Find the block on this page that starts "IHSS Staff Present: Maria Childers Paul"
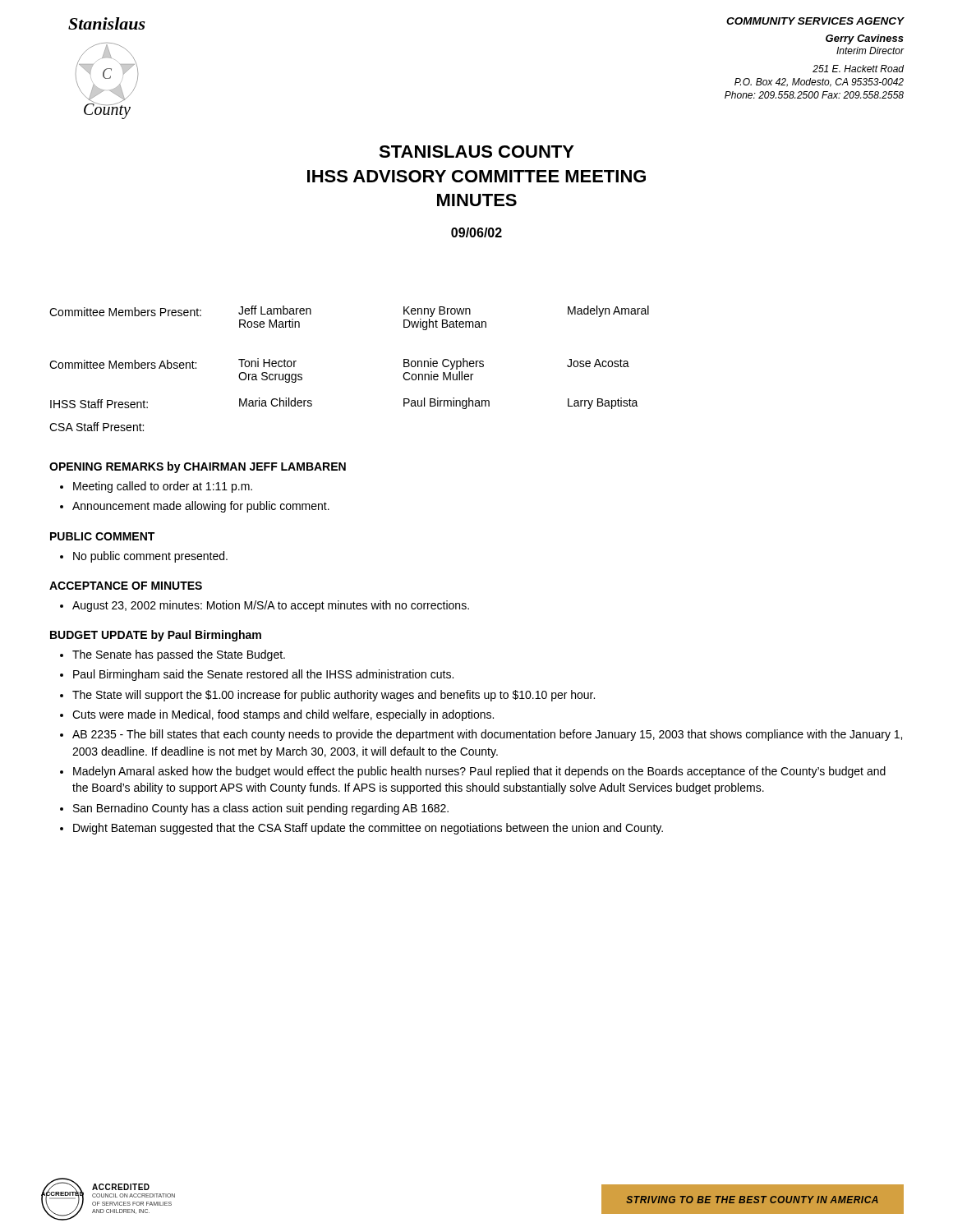The height and width of the screenshot is (1232, 953). [x=95, y=403]
